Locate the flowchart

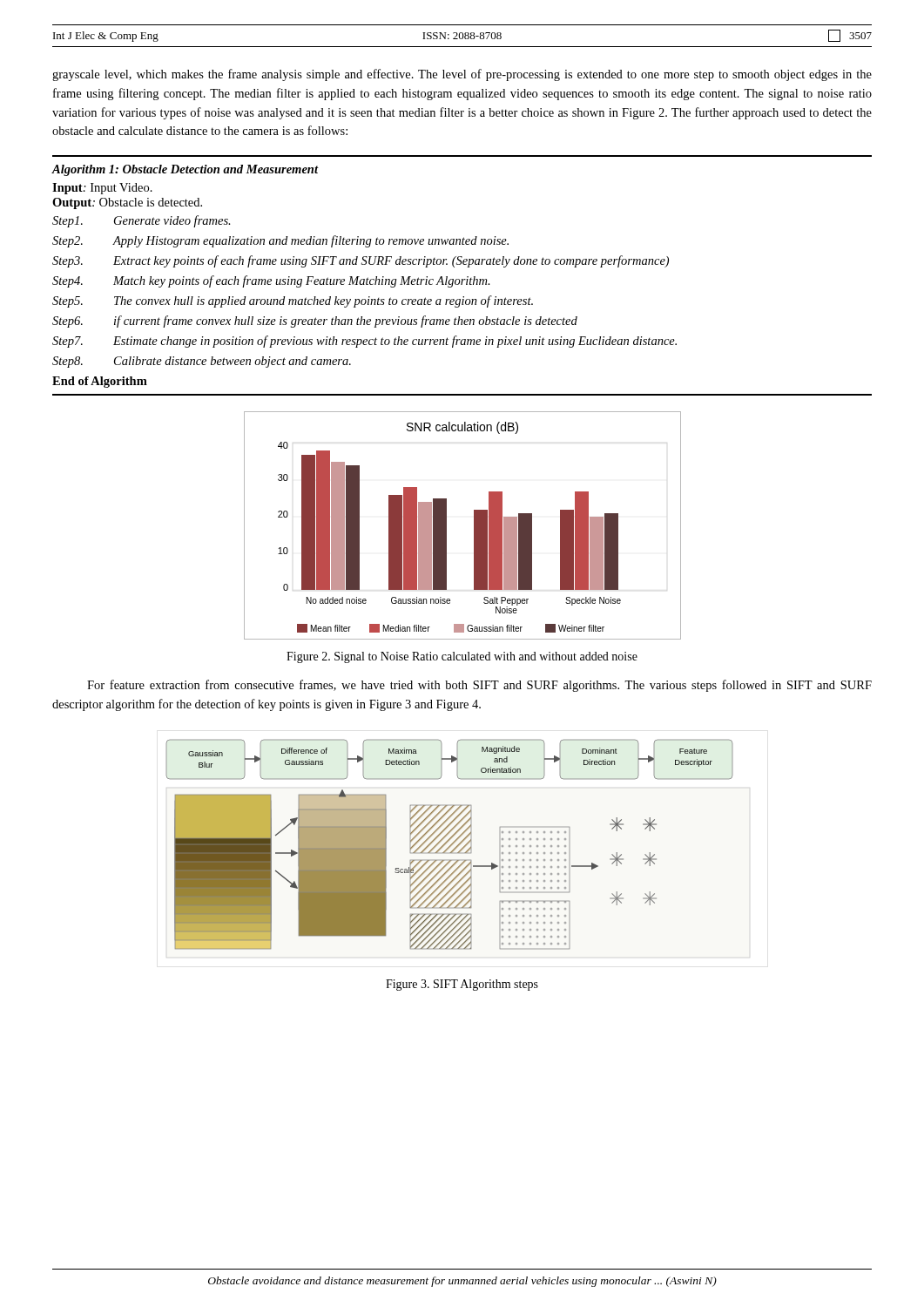462,850
